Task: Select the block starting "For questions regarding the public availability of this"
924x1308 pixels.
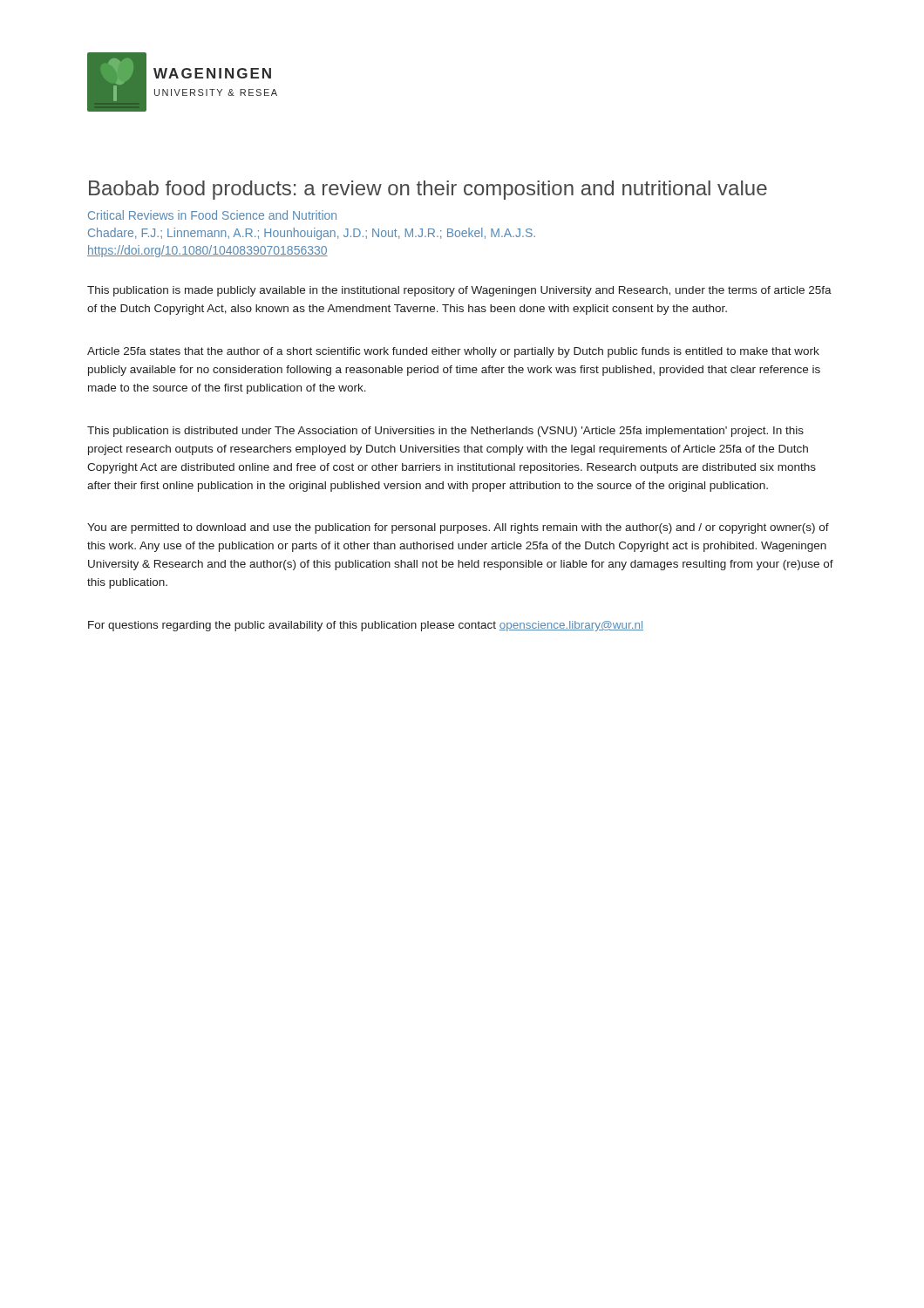Action: 365,625
